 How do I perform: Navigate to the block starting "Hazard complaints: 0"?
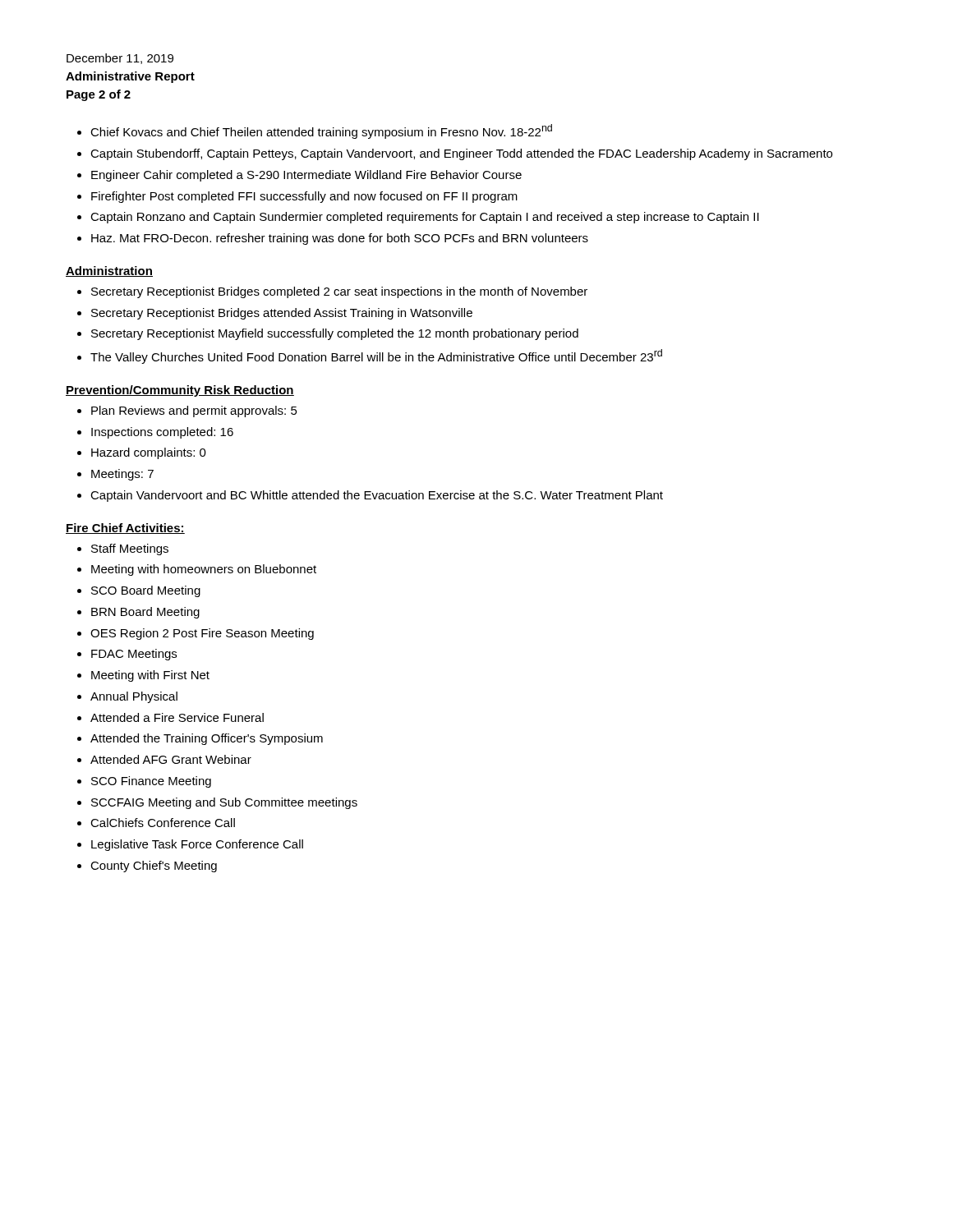(x=148, y=452)
